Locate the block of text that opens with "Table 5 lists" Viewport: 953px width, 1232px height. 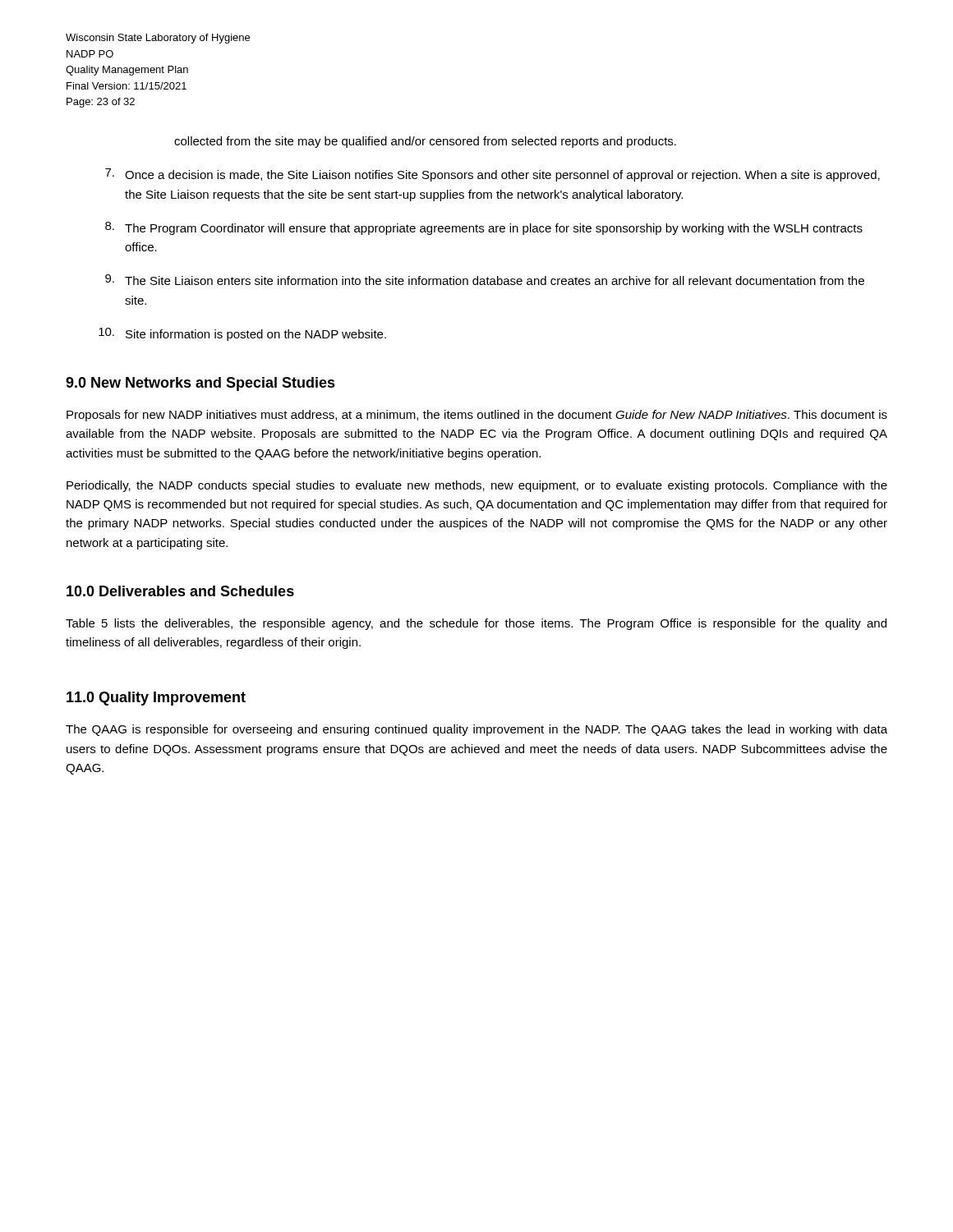476,632
